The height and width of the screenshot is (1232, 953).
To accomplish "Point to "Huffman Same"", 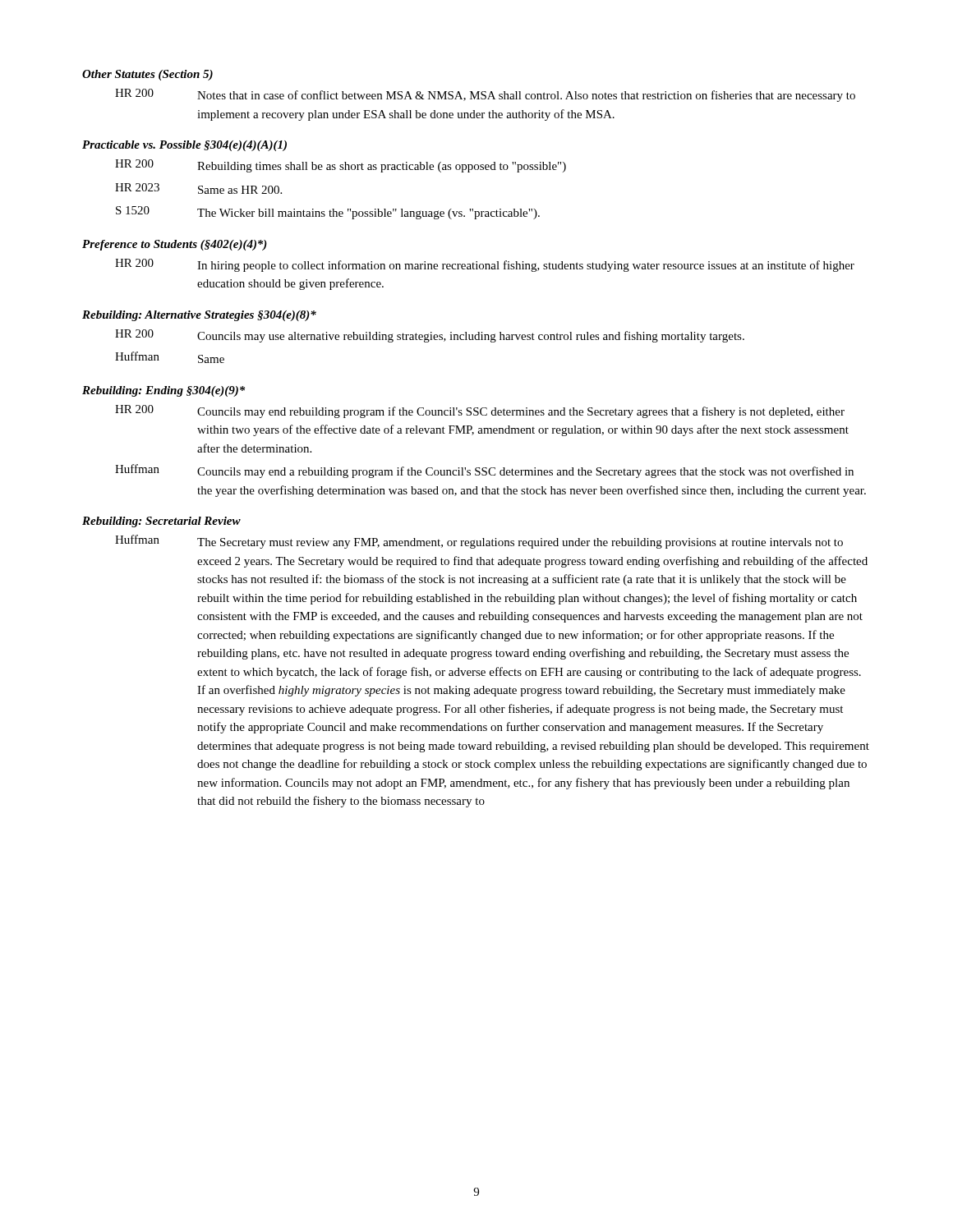I will [170, 359].
